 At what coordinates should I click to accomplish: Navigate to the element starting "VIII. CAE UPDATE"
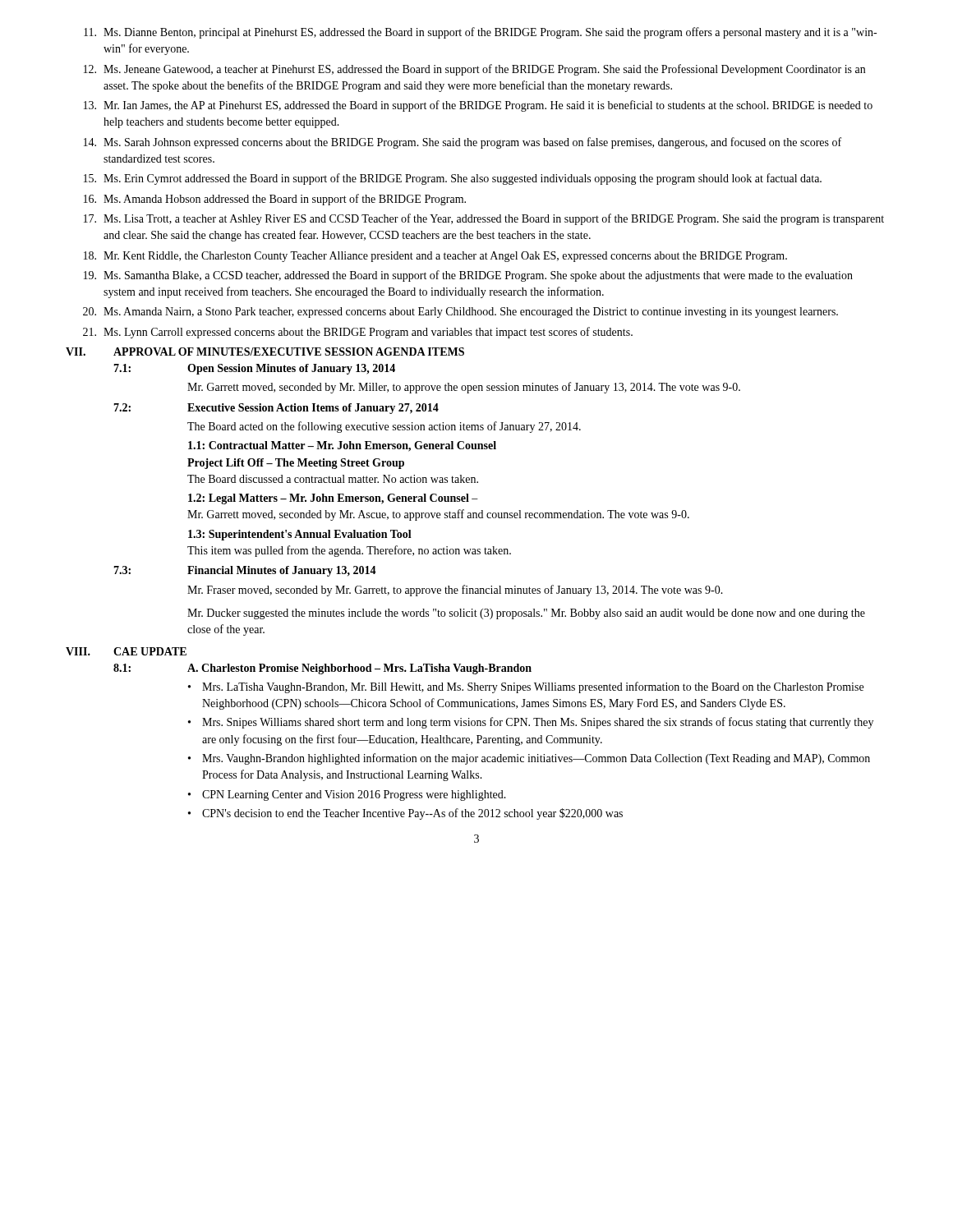(476, 652)
